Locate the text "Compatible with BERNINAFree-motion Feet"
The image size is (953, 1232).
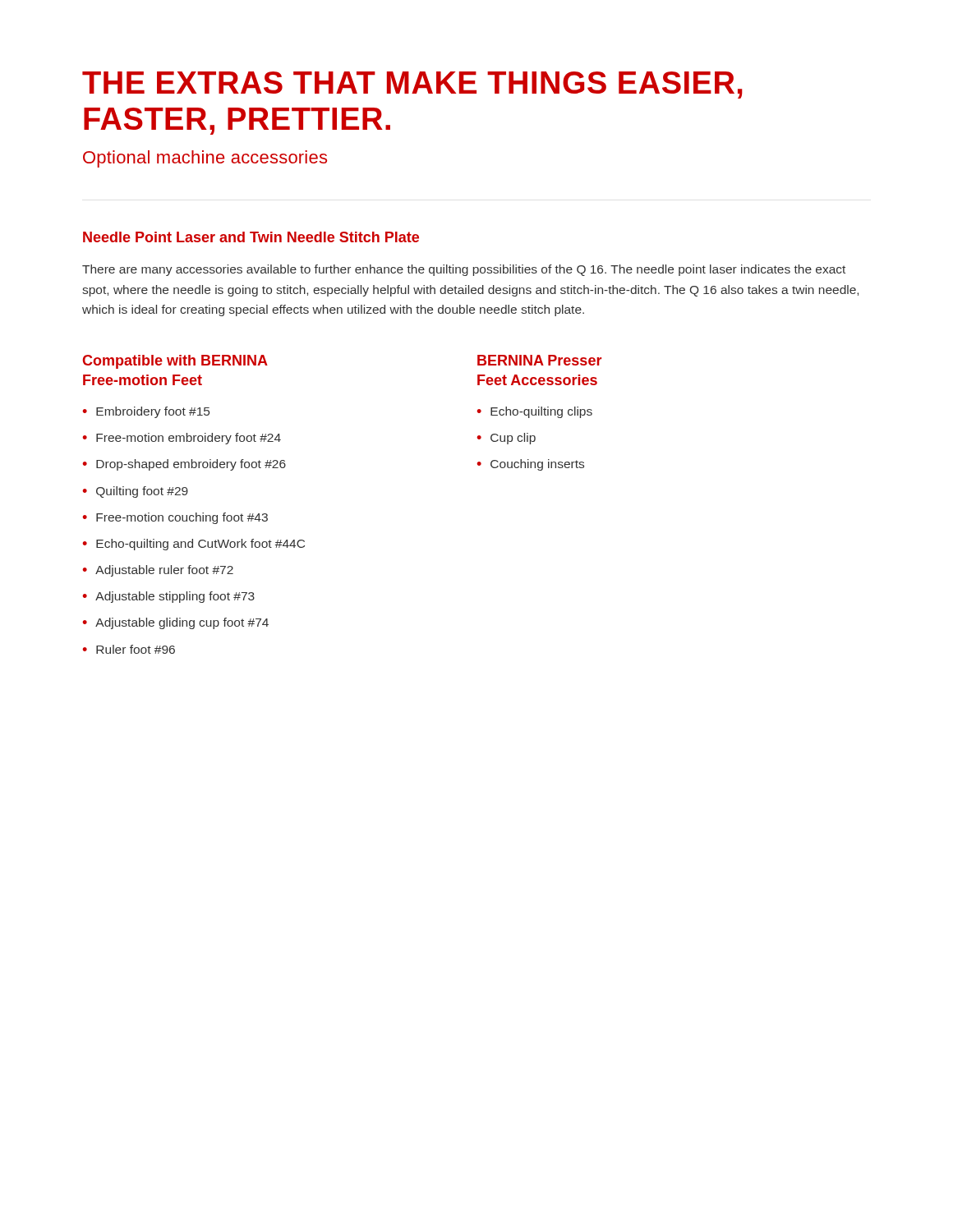click(x=175, y=371)
